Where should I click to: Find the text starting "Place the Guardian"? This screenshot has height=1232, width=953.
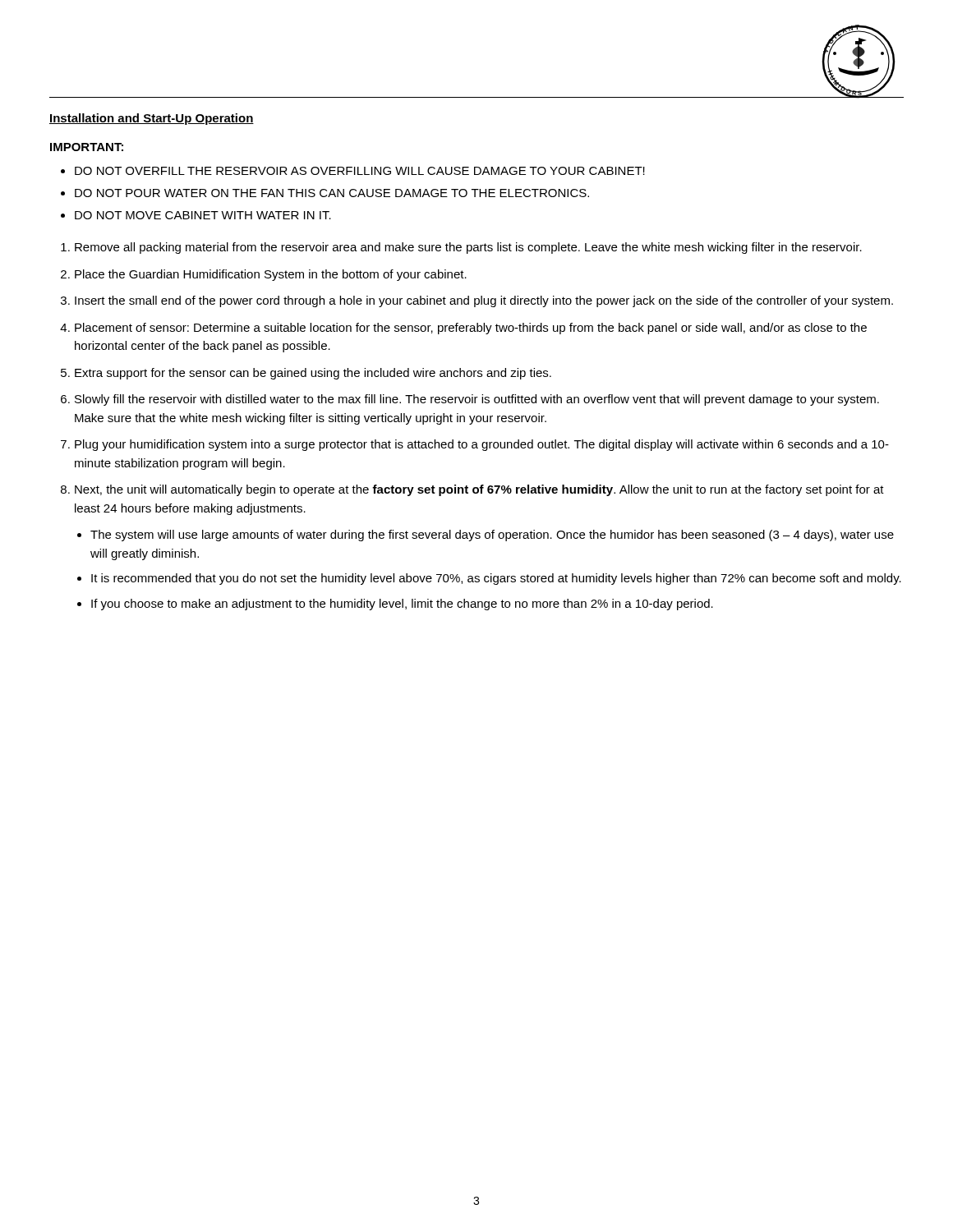click(x=271, y=274)
